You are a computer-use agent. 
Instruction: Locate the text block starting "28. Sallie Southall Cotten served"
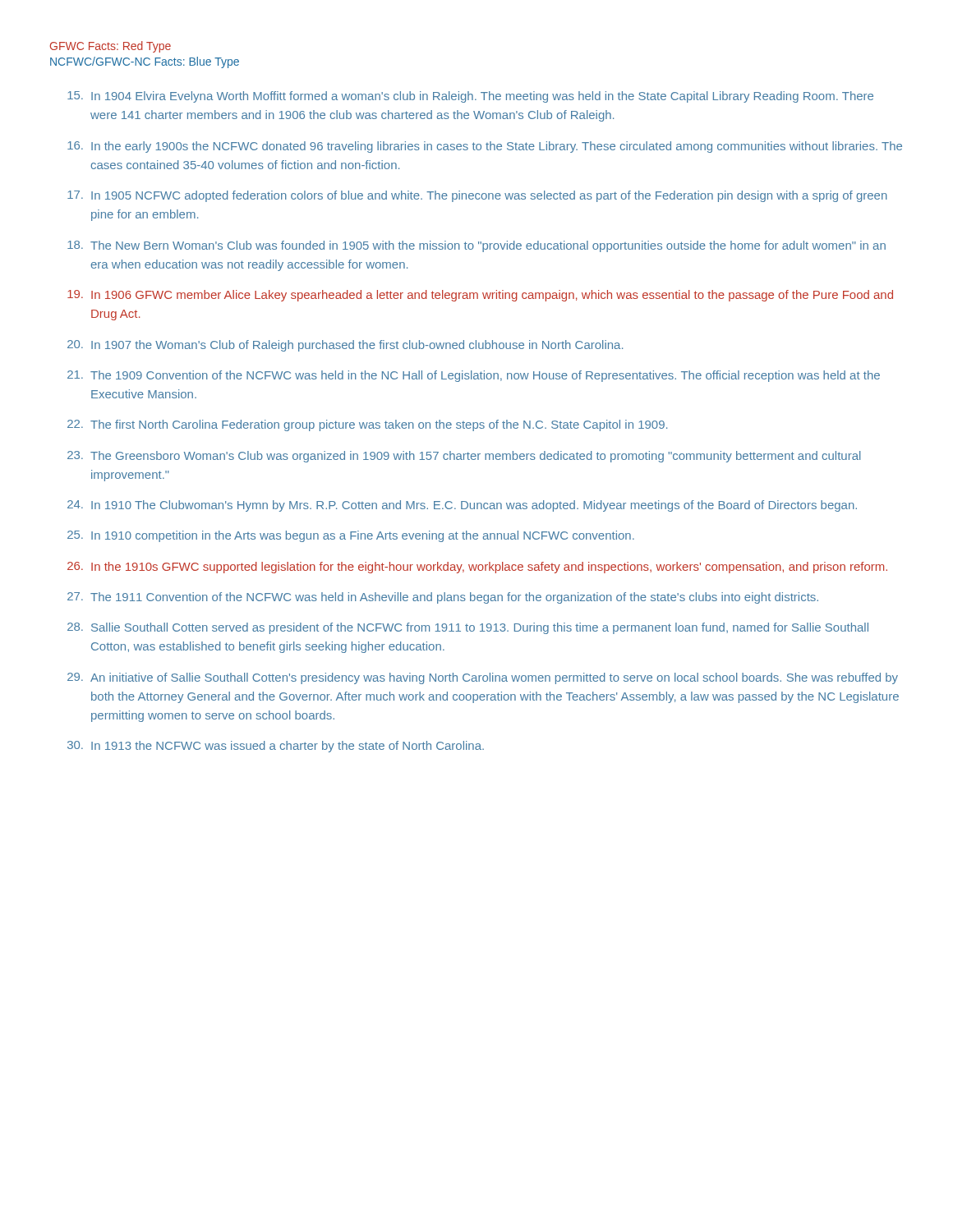point(476,637)
